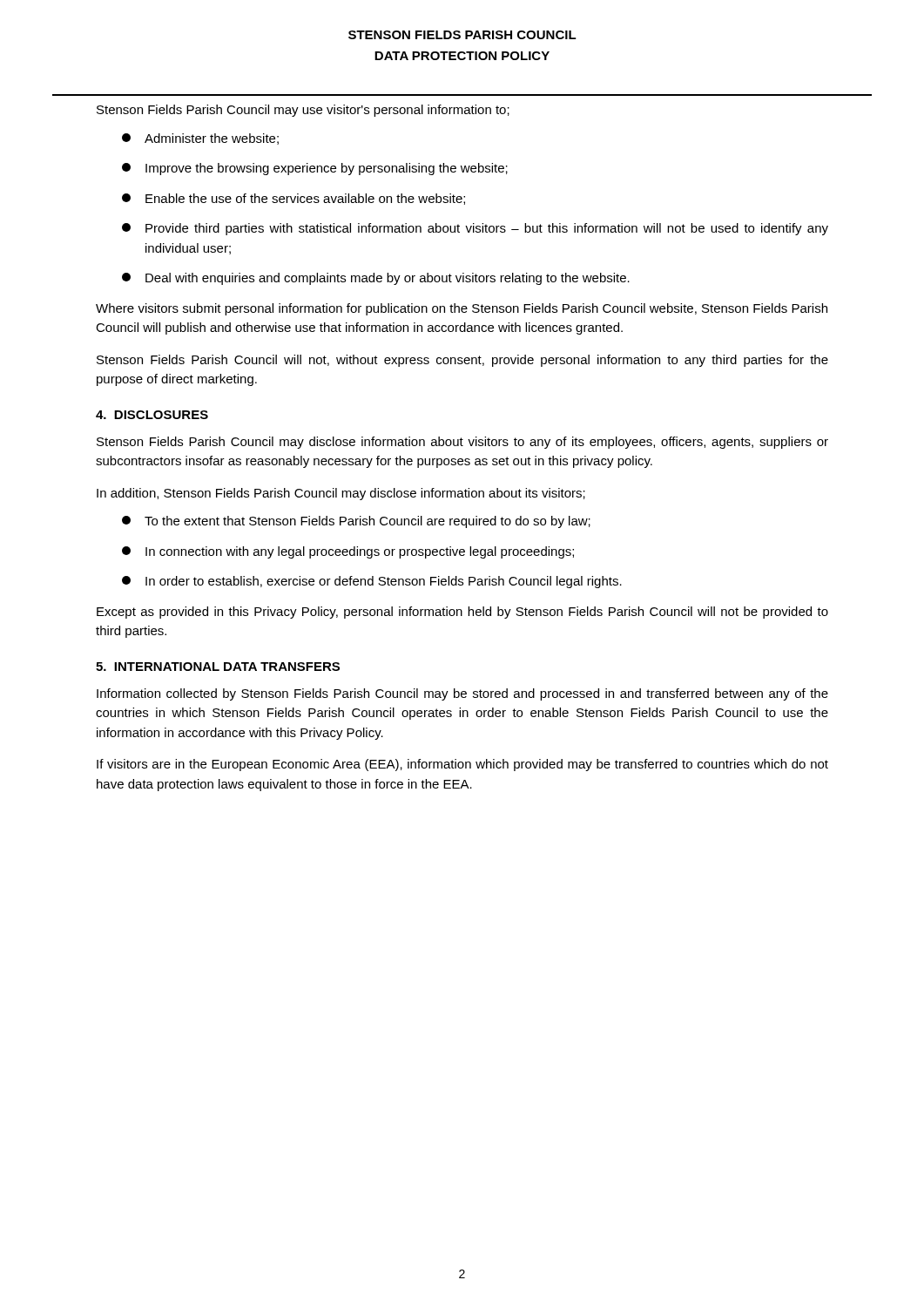This screenshot has height=1307, width=924.
Task: Click the passage that begins "Stenson Fields Parish Council may disclose information"
Action: pos(462,451)
